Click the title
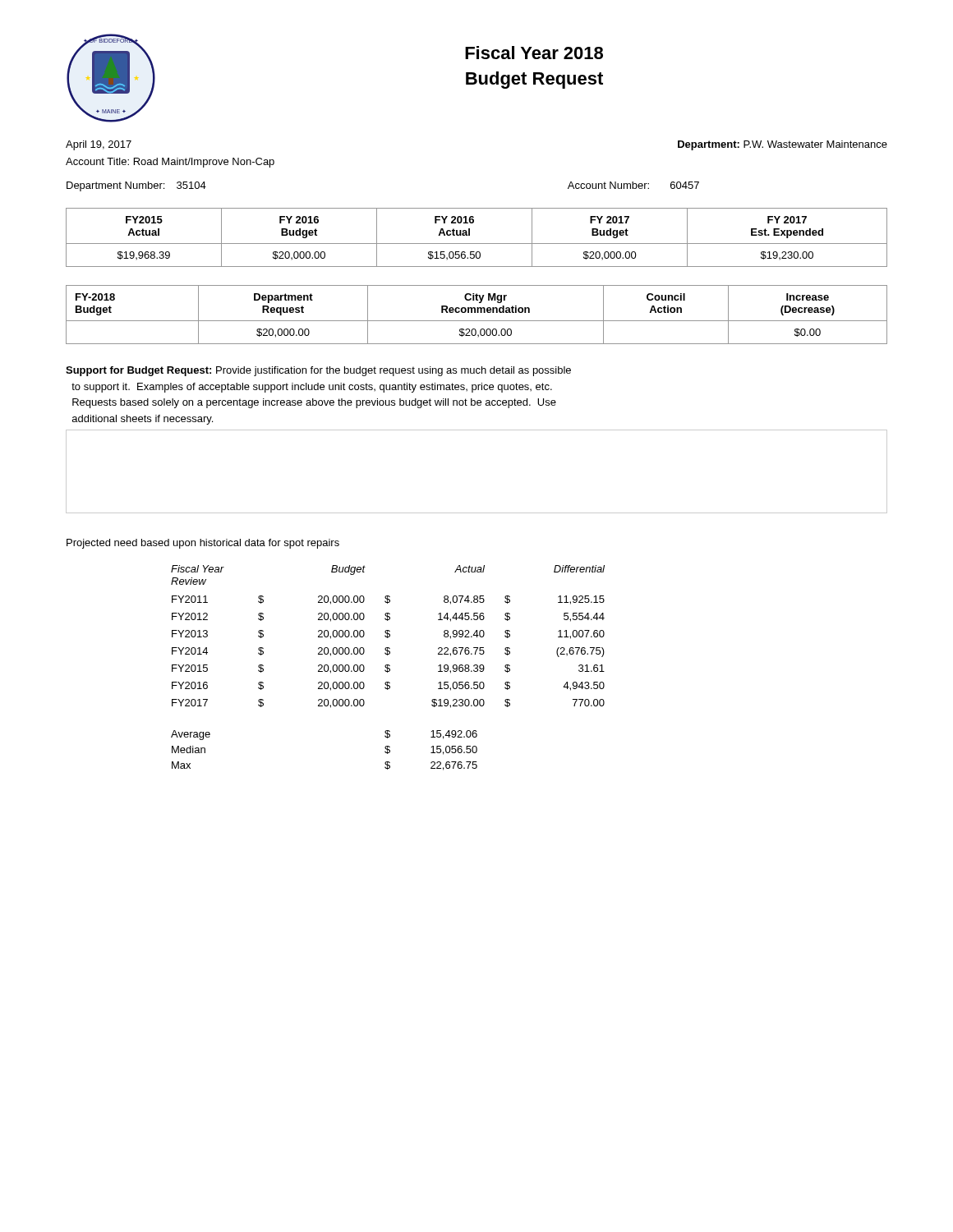The image size is (953, 1232). click(x=534, y=66)
